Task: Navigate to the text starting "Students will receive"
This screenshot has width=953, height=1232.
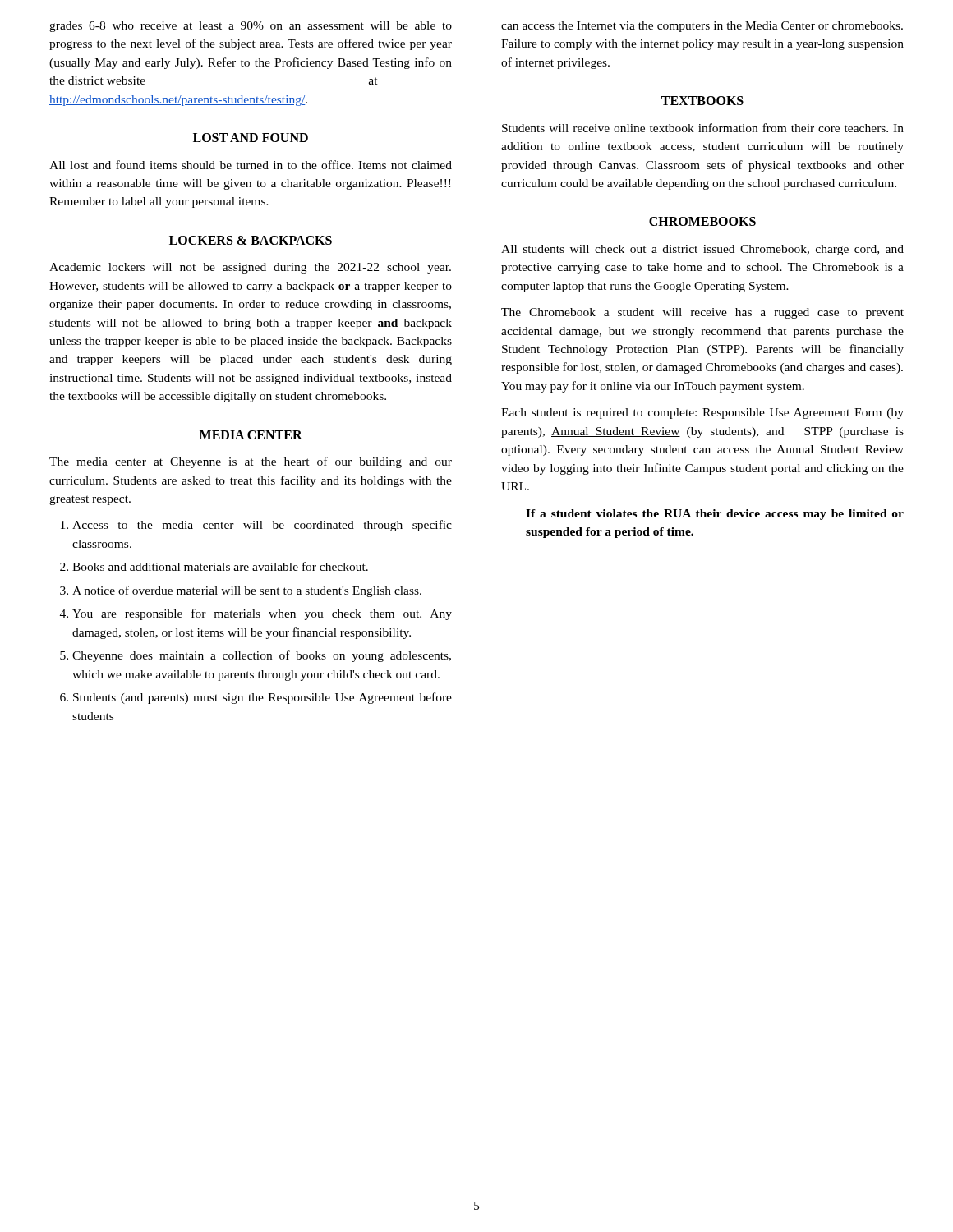Action: click(702, 155)
